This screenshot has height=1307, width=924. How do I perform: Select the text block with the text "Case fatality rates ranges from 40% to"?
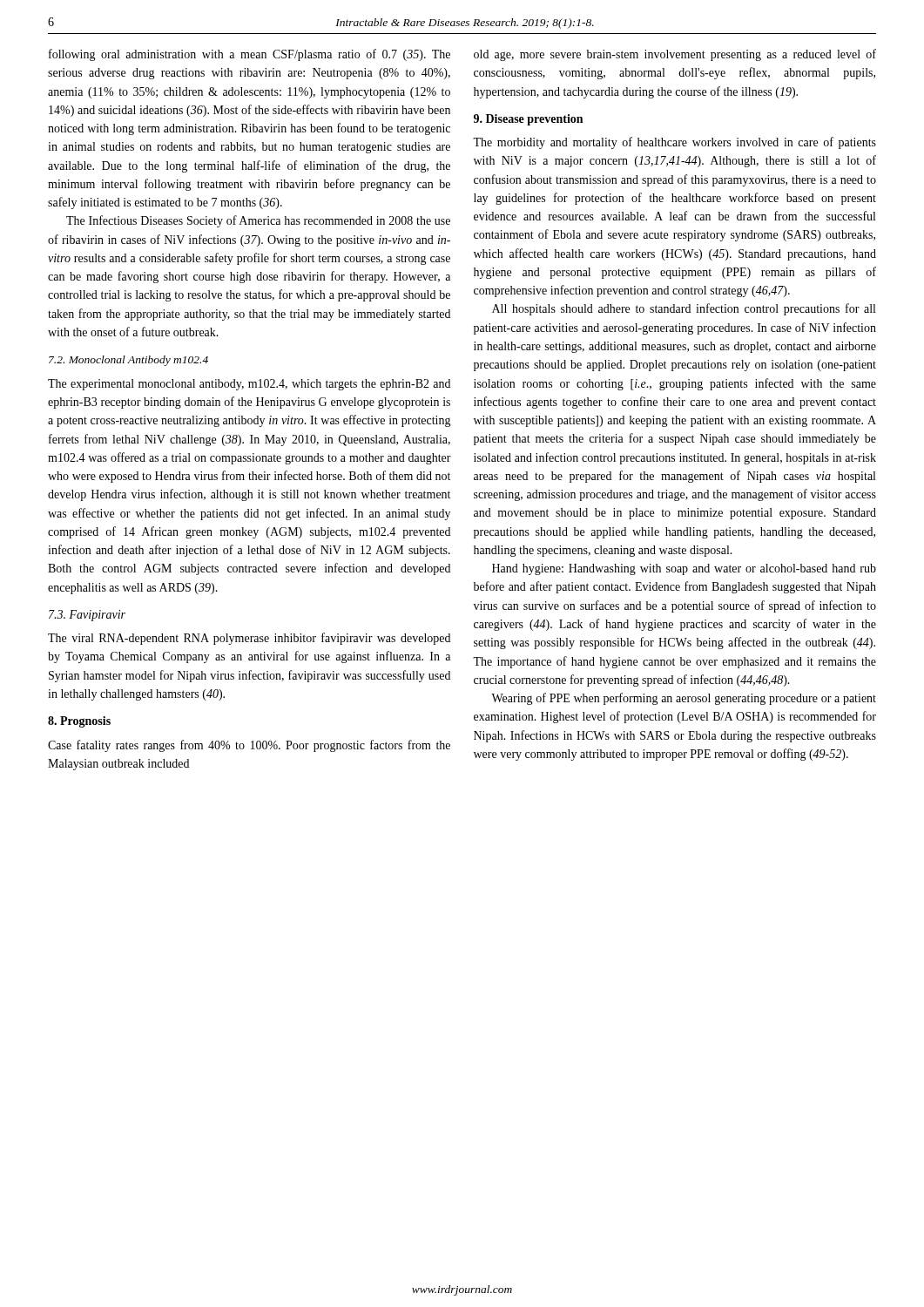point(249,754)
